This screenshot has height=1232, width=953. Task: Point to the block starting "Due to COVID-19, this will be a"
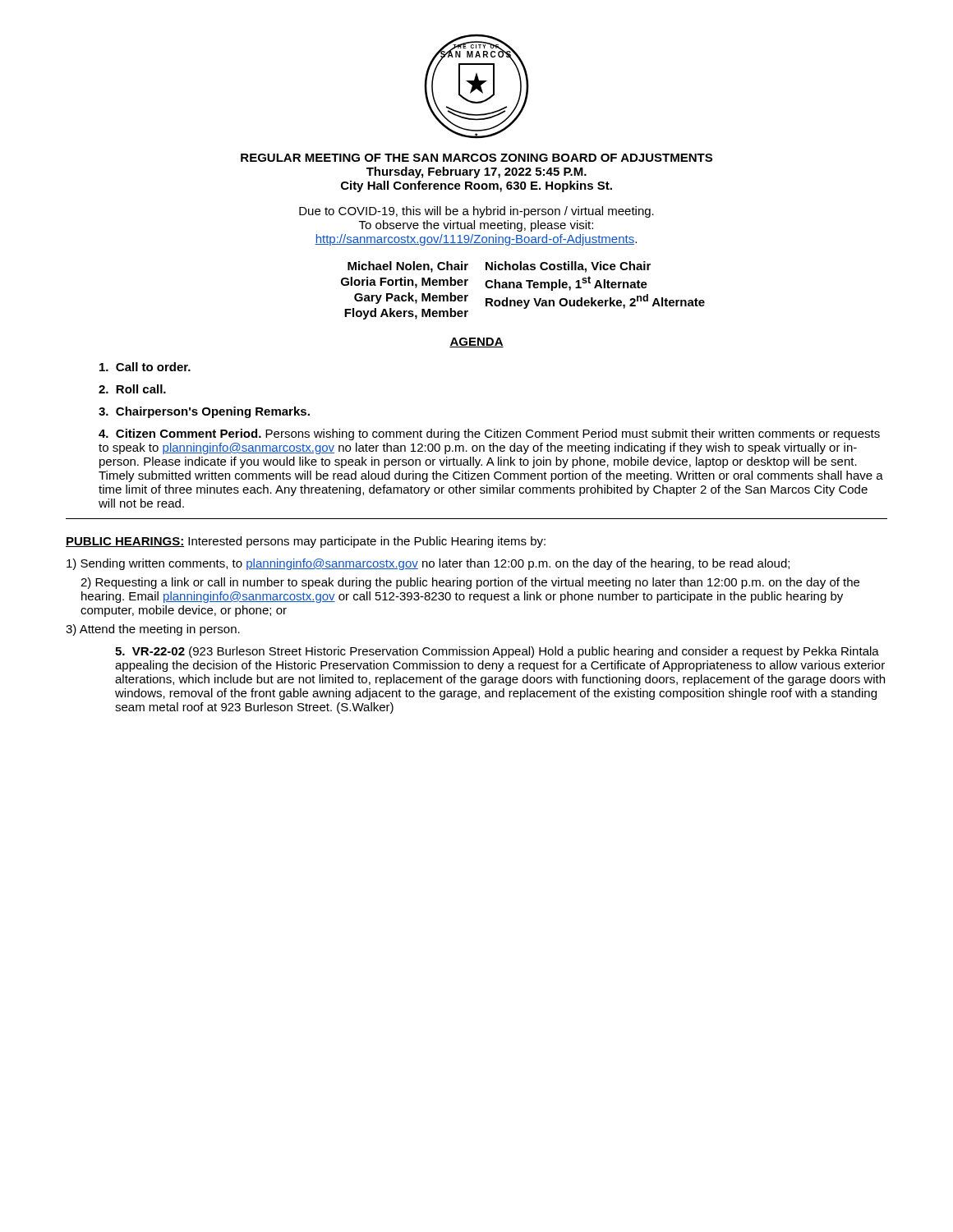pos(476,225)
